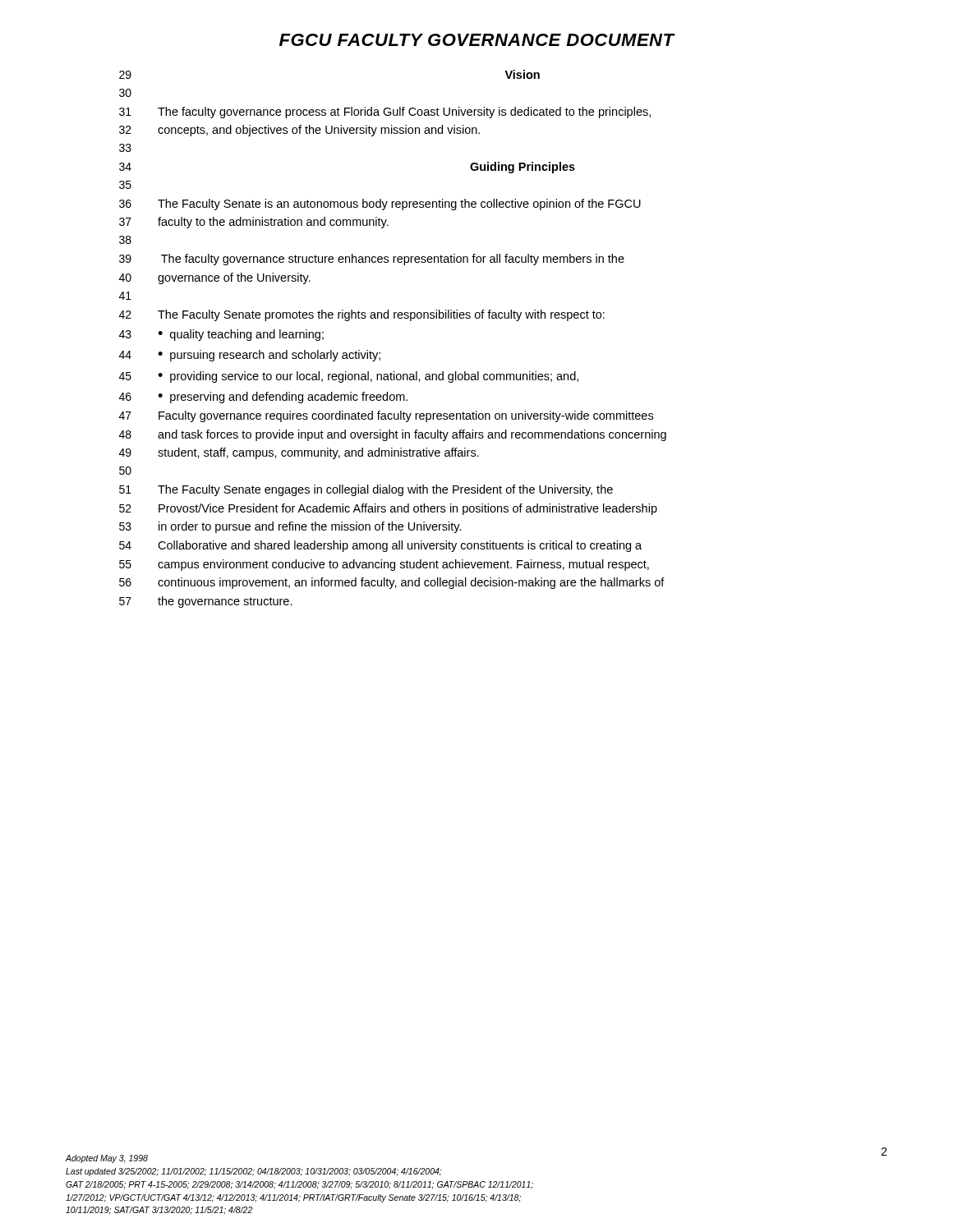Navigate to the passage starting "29 Vision"
The height and width of the screenshot is (1232, 953).
(x=123, y=74)
